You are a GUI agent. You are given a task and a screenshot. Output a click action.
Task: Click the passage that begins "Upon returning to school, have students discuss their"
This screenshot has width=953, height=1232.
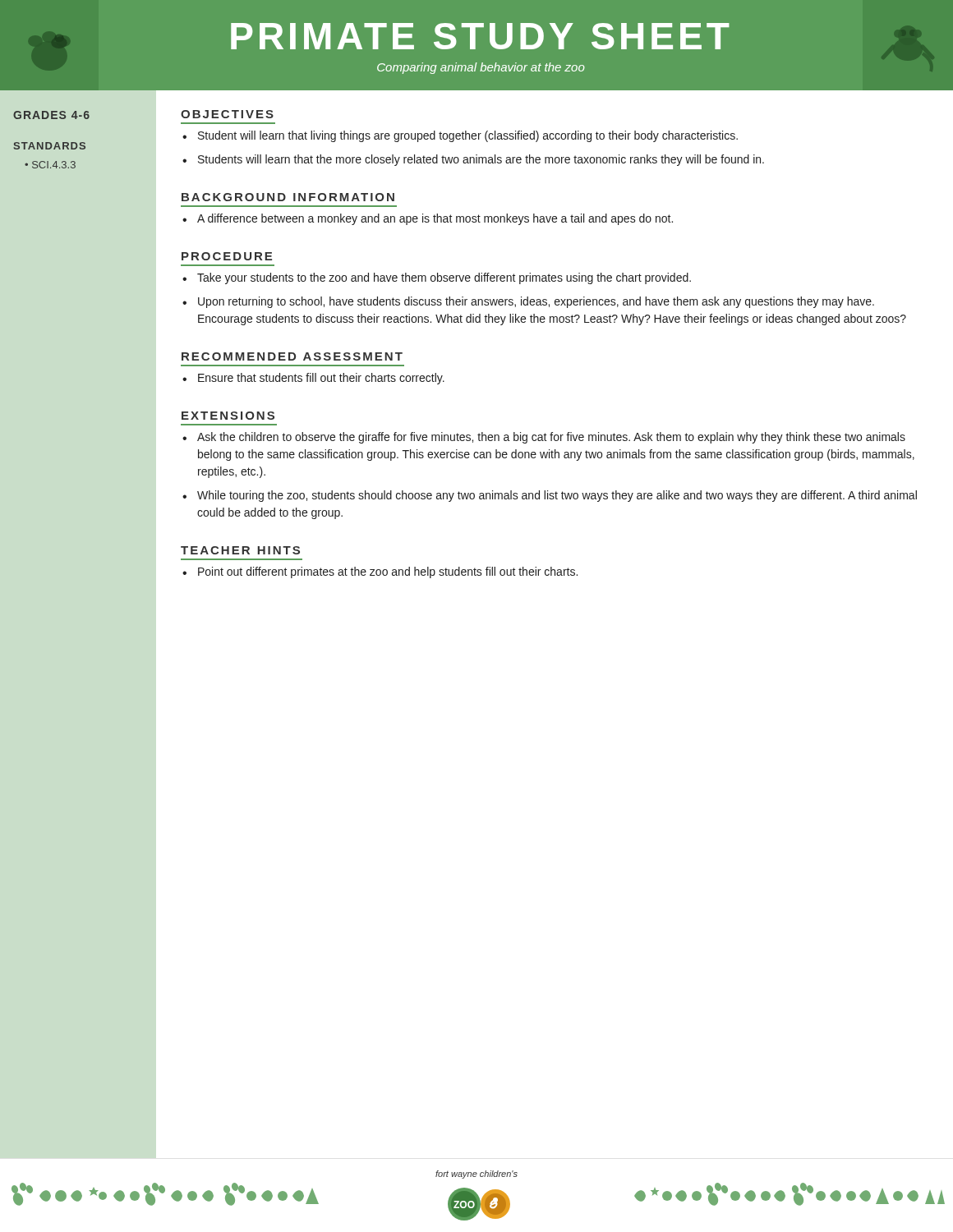[x=552, y=310]
